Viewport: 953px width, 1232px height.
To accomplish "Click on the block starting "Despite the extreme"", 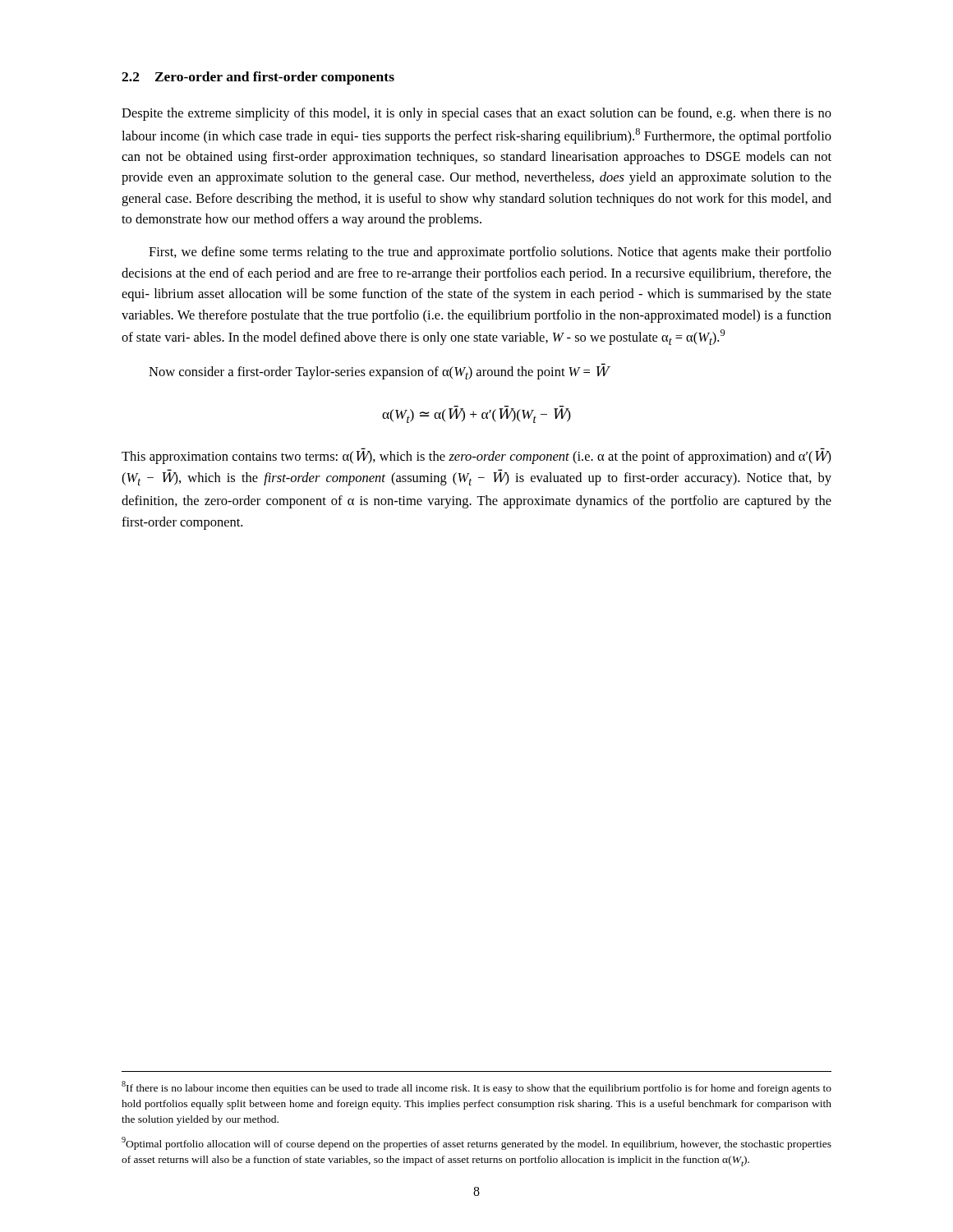I will (476, 166).
